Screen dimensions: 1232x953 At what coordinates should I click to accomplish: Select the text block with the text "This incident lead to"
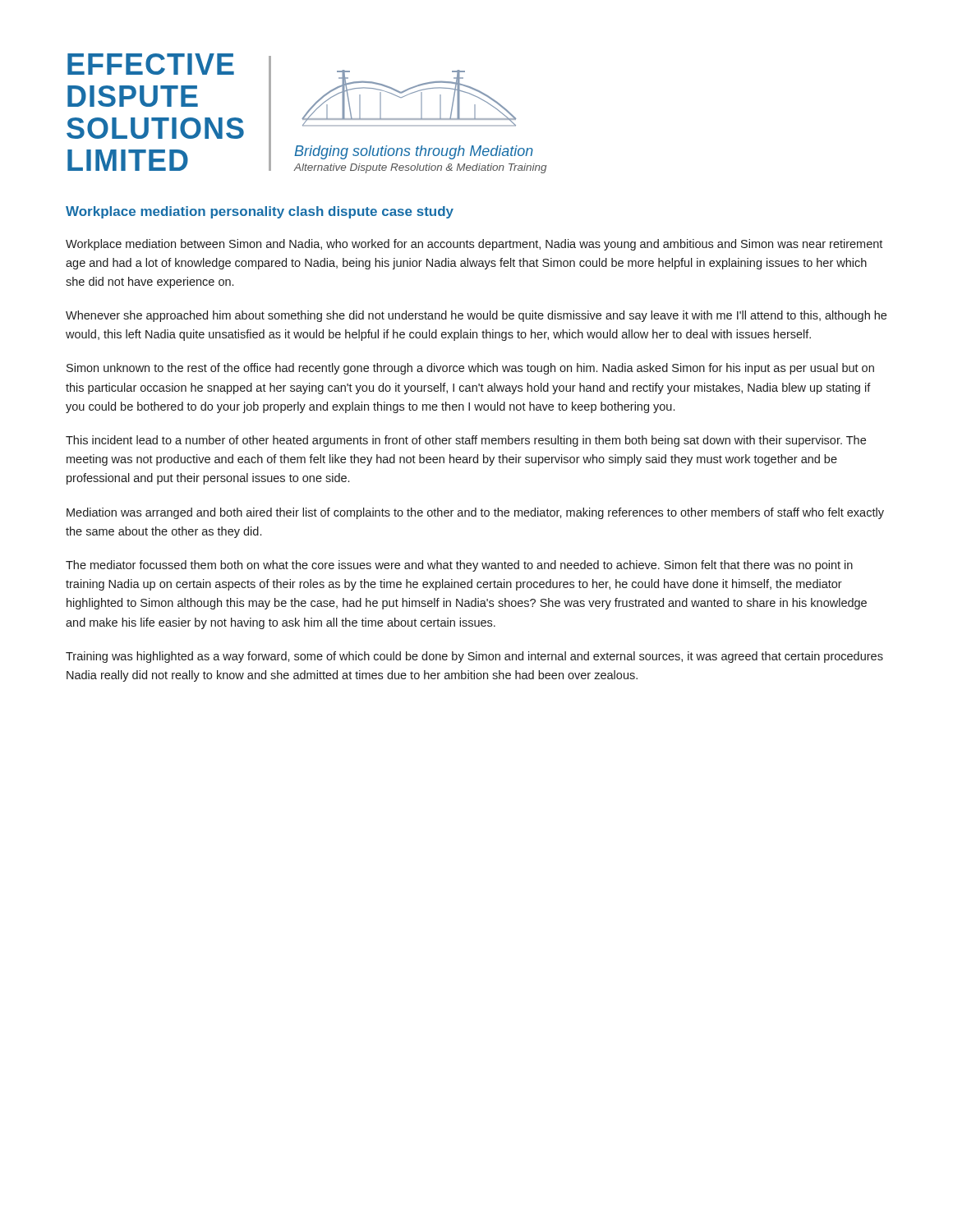(x=466, y=459)
